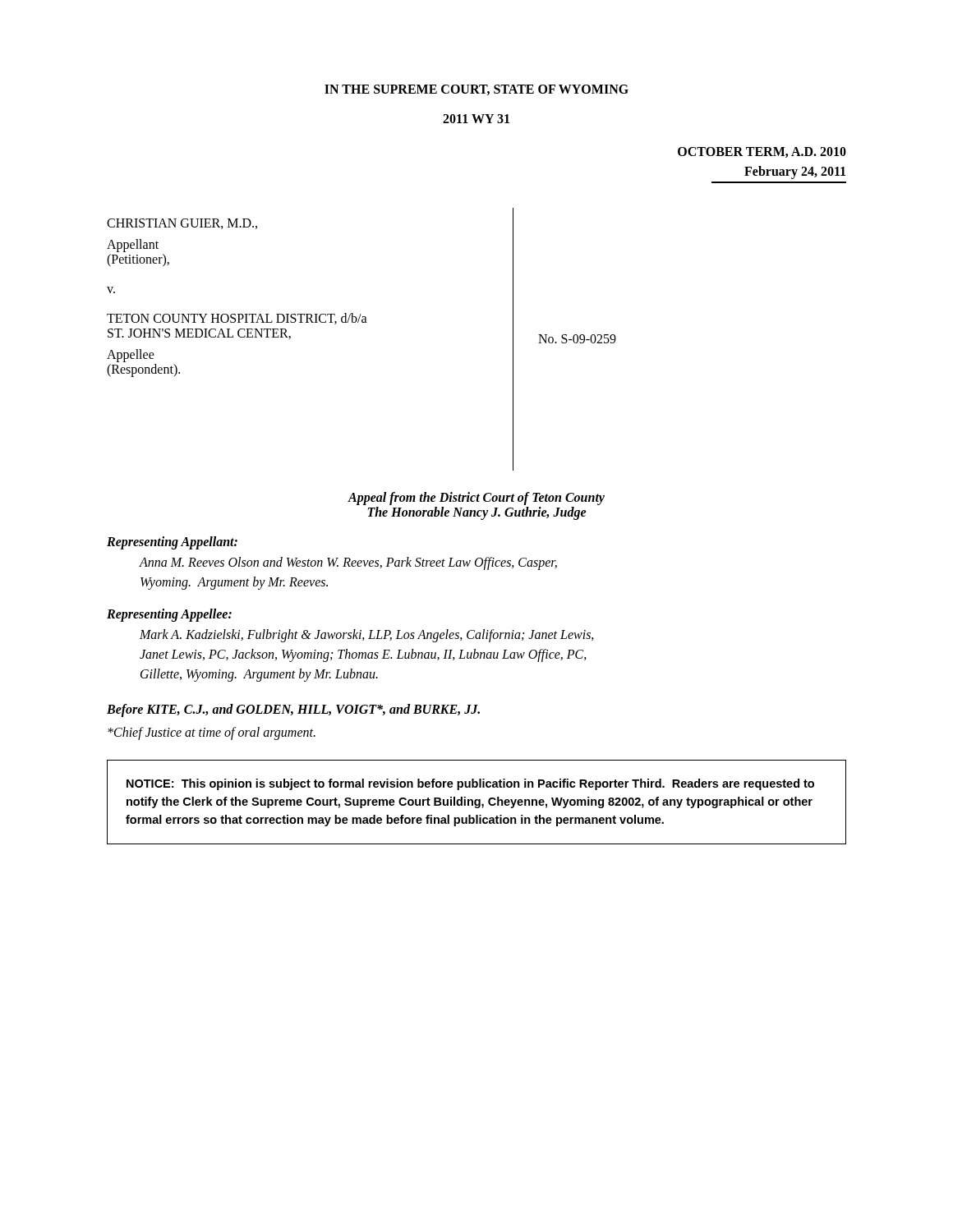953x1232 pixels.
Task: Navigate to the element starting "OCTOBER TERM, A.D. 2010"
Action: click(x=762, y=152)
